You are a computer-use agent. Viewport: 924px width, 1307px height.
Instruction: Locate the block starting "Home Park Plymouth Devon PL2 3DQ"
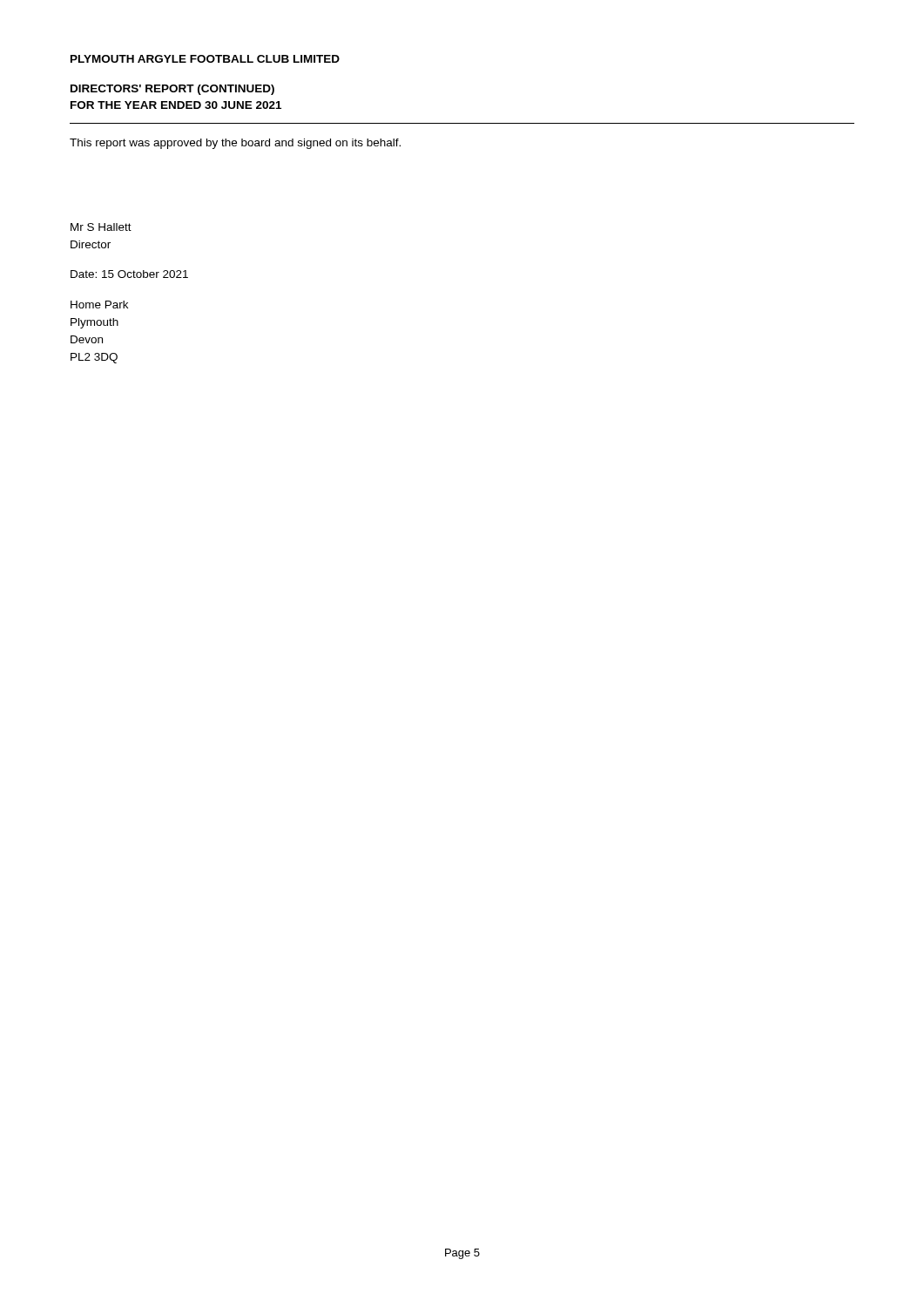coord(99,331)
